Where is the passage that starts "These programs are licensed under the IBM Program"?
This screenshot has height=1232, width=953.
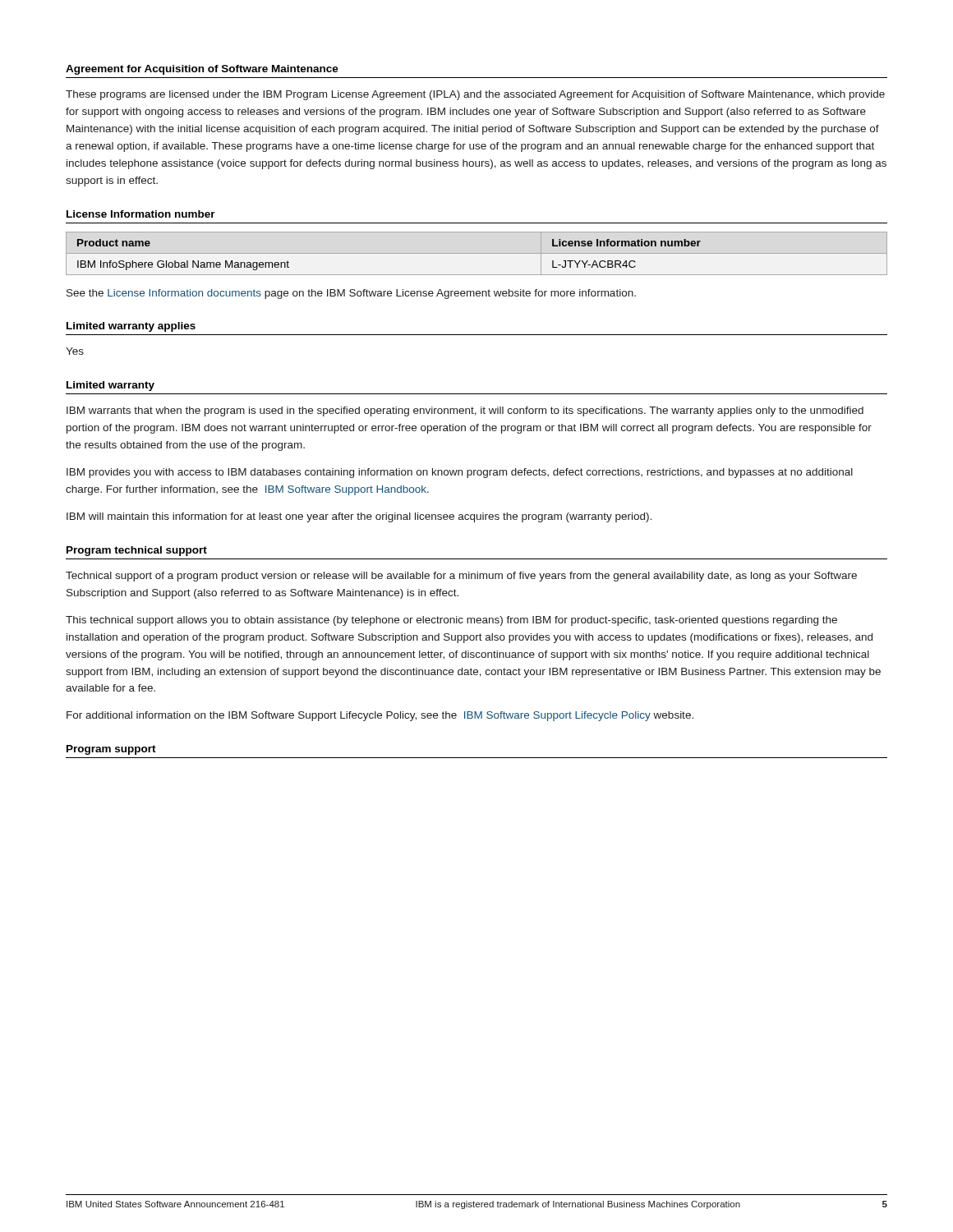tap(476, 137)
